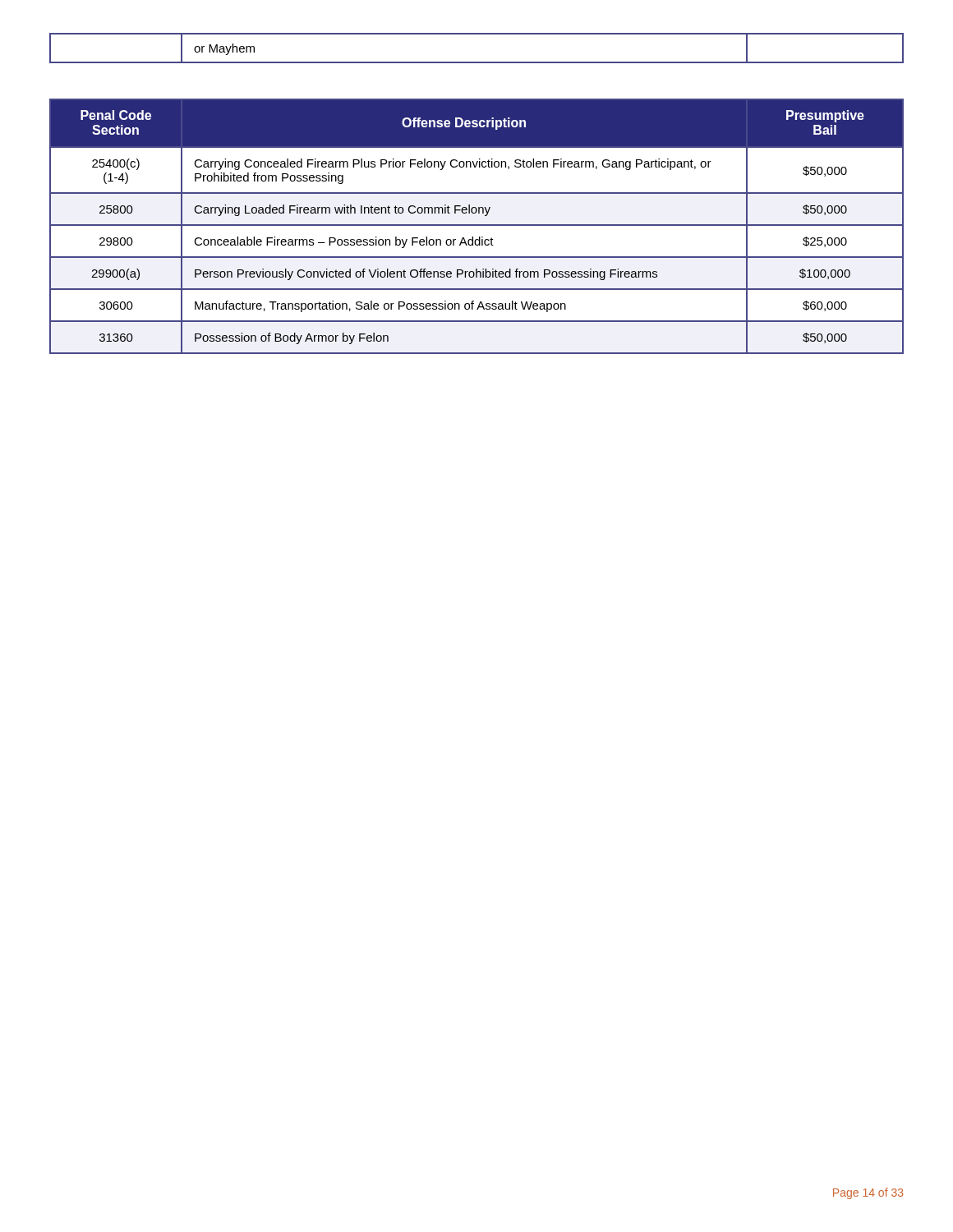Image resolution: width=953 pixels, height=1232 pixels.
Task: Click on the table containing "or Mayhem"
Action: click(476, 48)
